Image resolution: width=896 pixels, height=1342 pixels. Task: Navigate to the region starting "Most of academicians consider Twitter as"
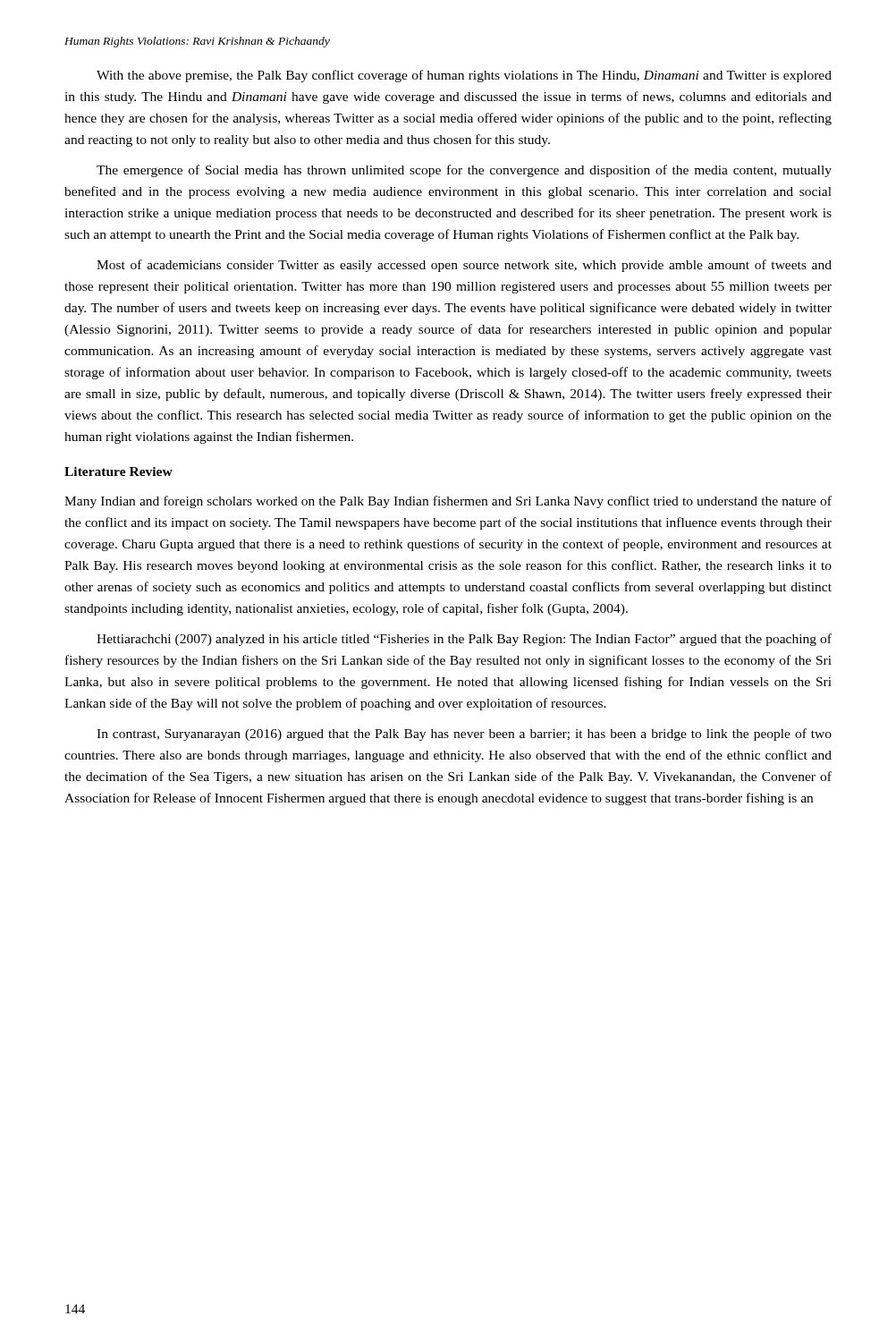(448, 351)
